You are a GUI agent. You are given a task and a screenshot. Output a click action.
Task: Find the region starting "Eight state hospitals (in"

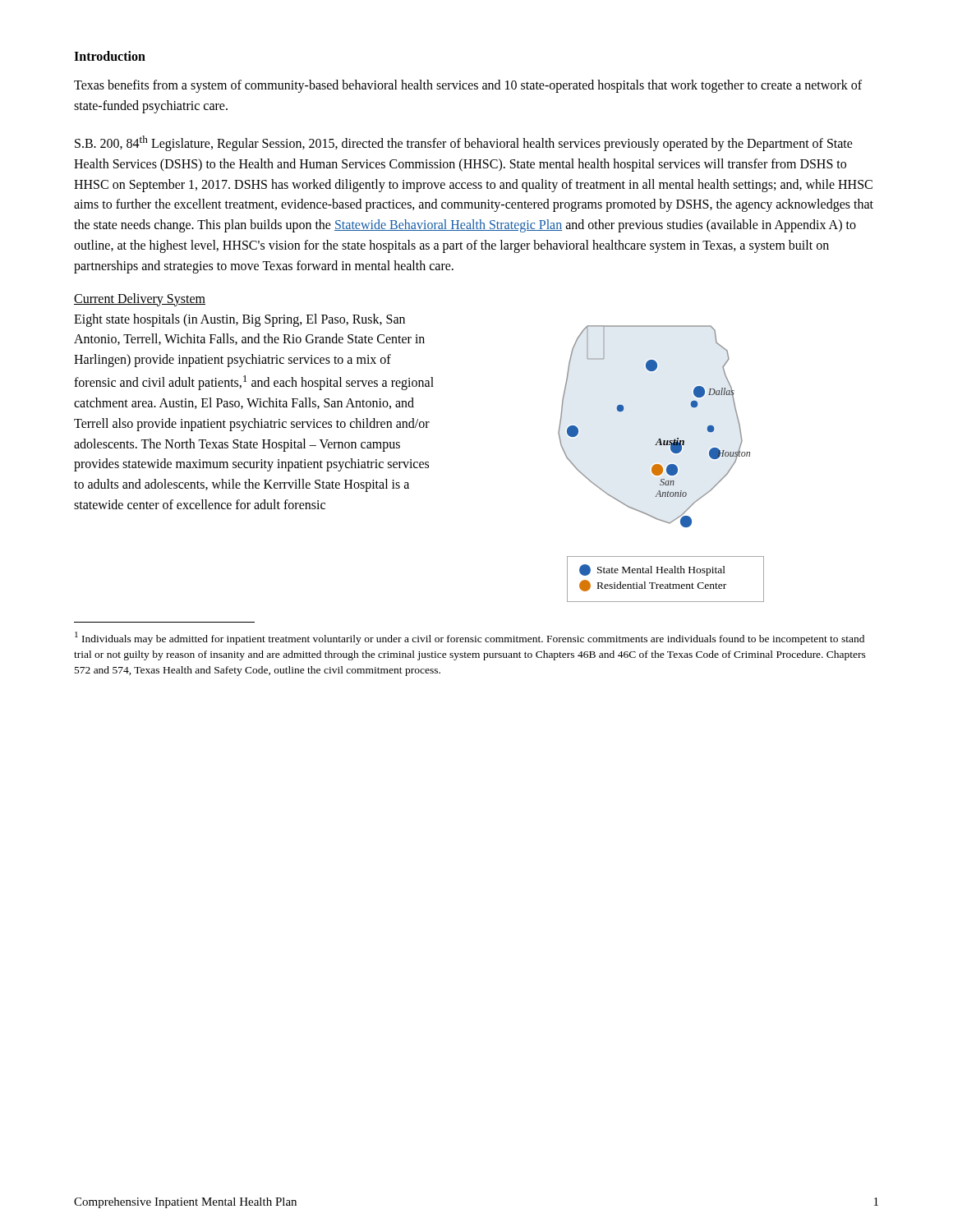[x=254, y=412]
